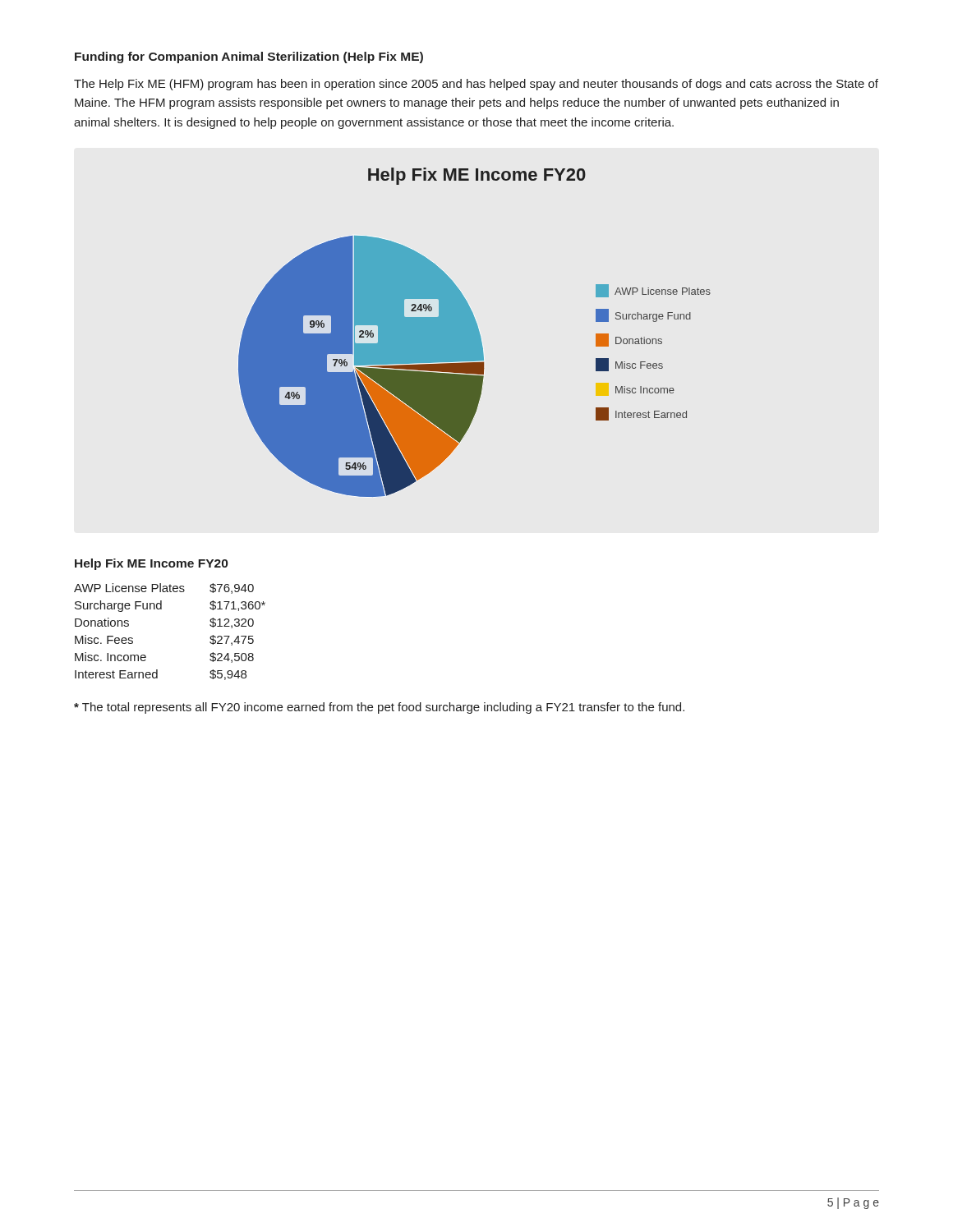Navigate to the element starting "The Help Fix ME (HFM) program has"

(x=476, y=102)
